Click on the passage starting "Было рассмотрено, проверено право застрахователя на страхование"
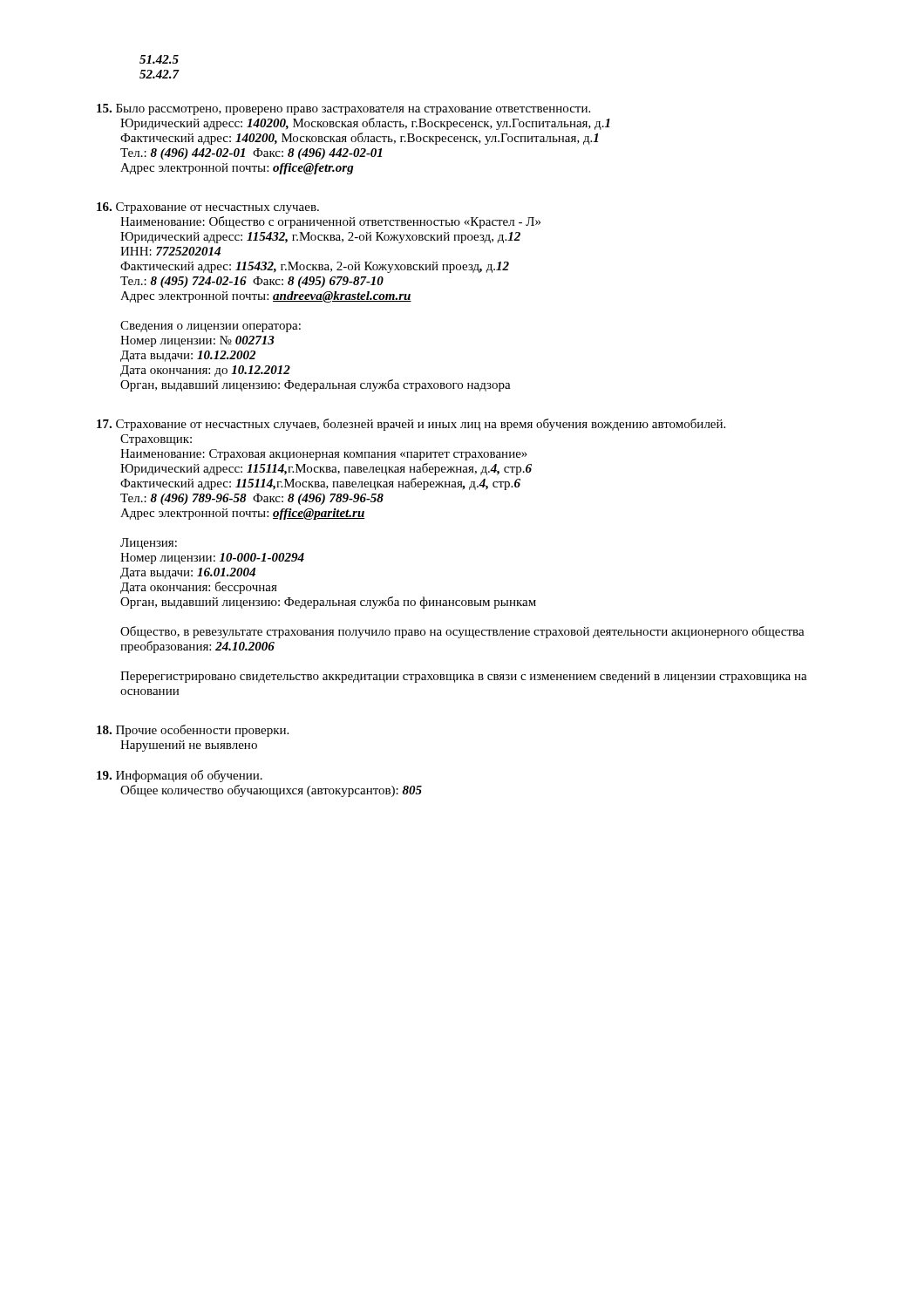 475,138
